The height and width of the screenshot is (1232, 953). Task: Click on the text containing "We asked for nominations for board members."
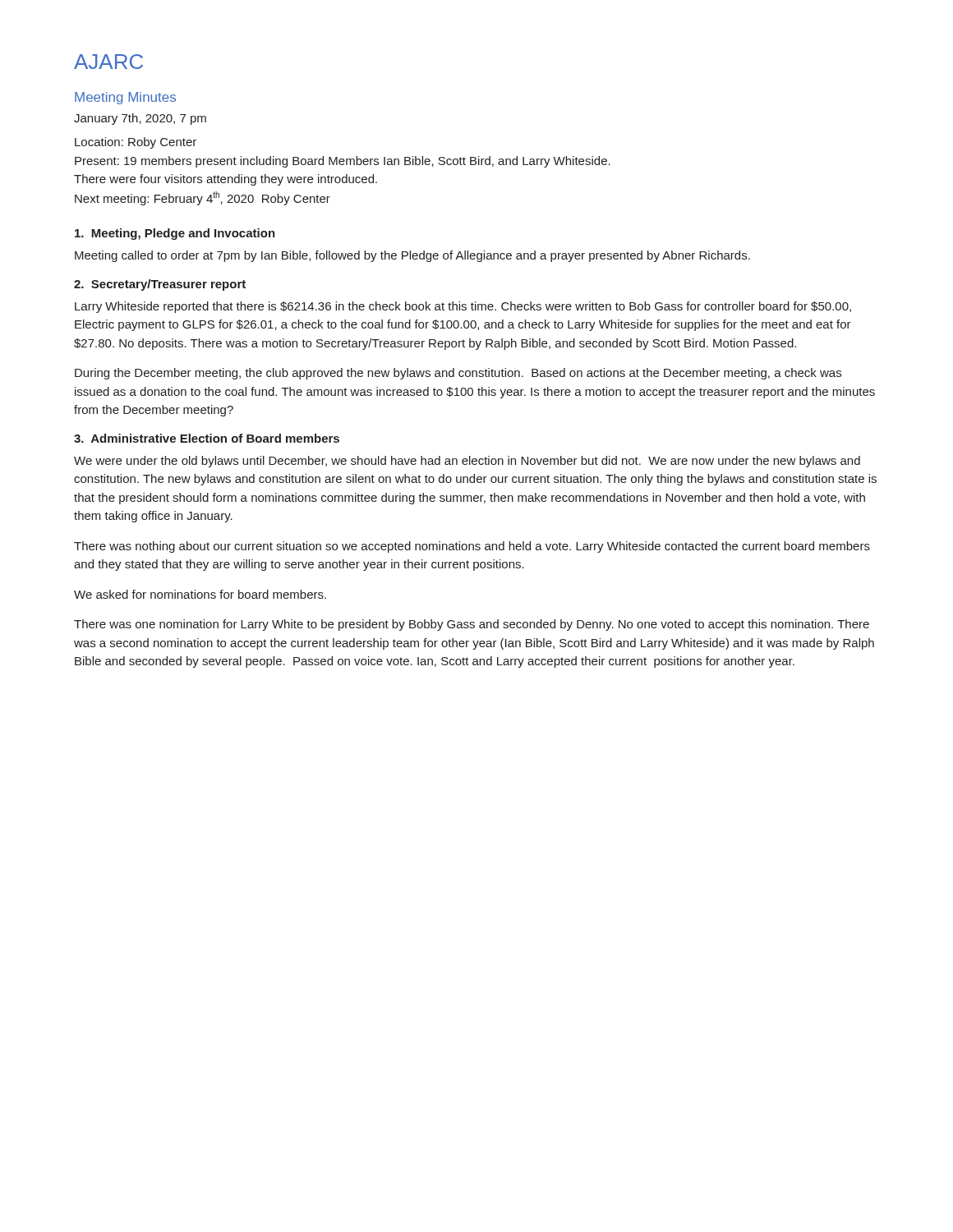pyautogui.click(x=200, y=594)
